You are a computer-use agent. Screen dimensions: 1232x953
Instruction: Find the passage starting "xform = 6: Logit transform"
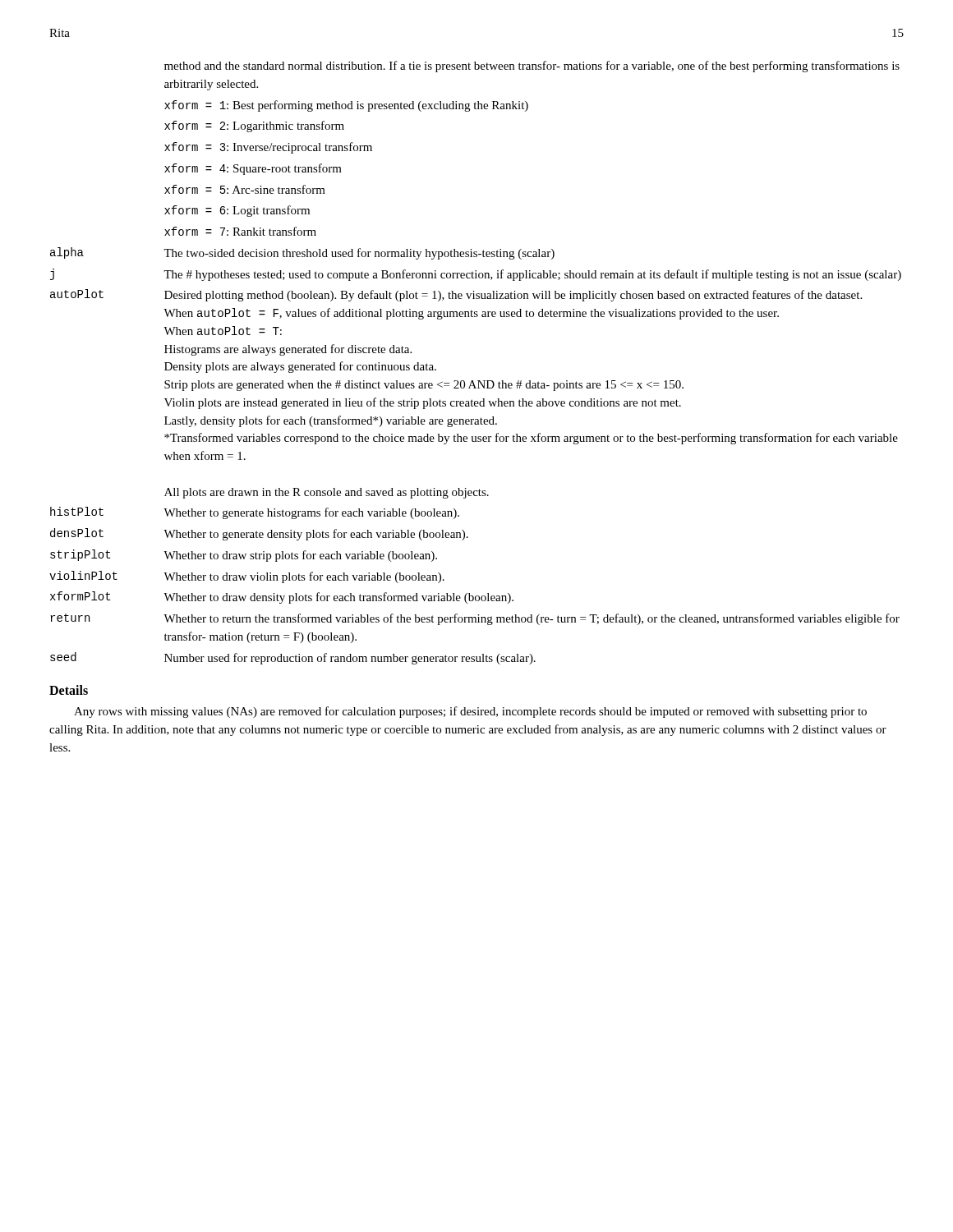point(237,211)
